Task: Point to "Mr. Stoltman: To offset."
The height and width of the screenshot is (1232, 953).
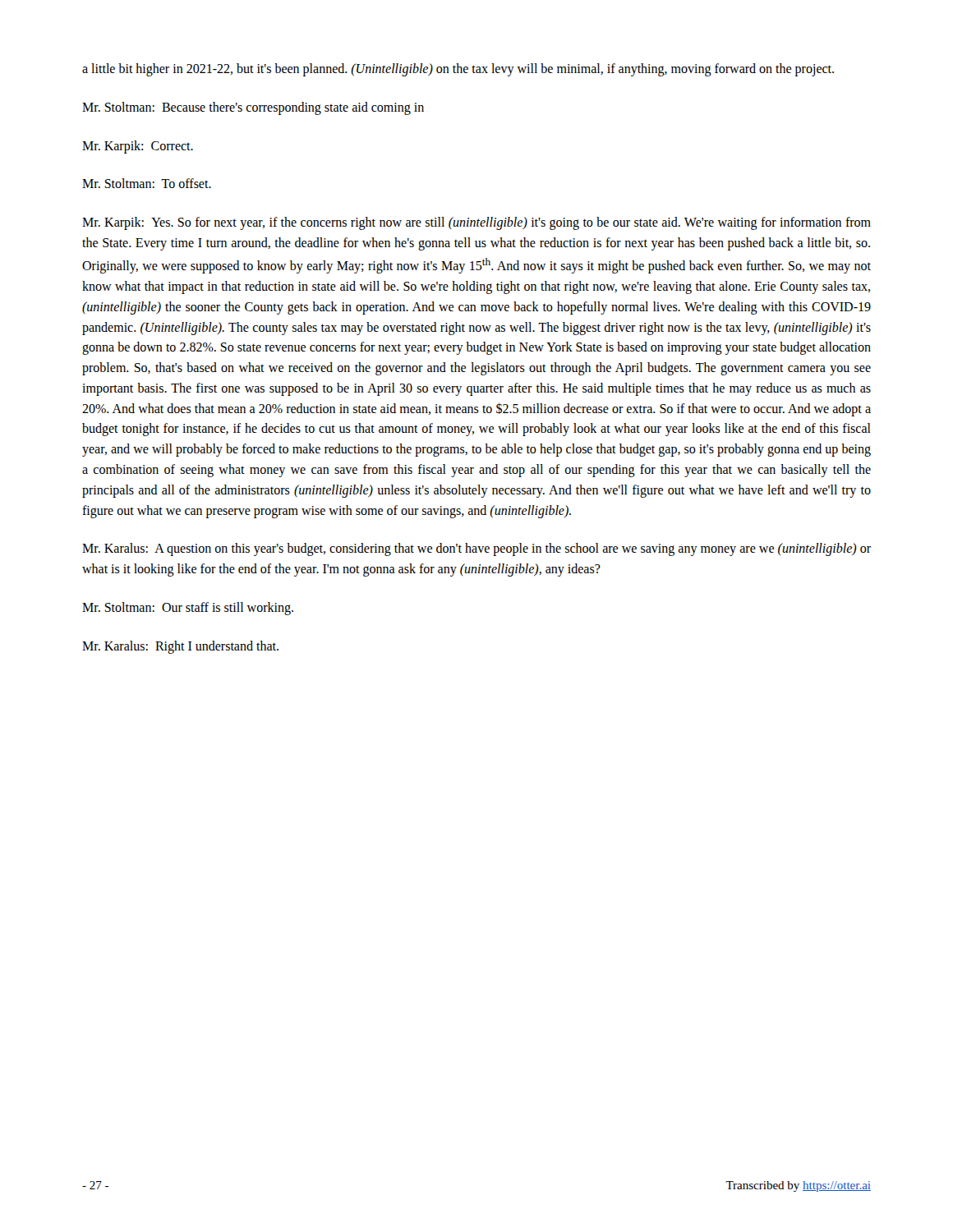Action: [x=147, y=184]
